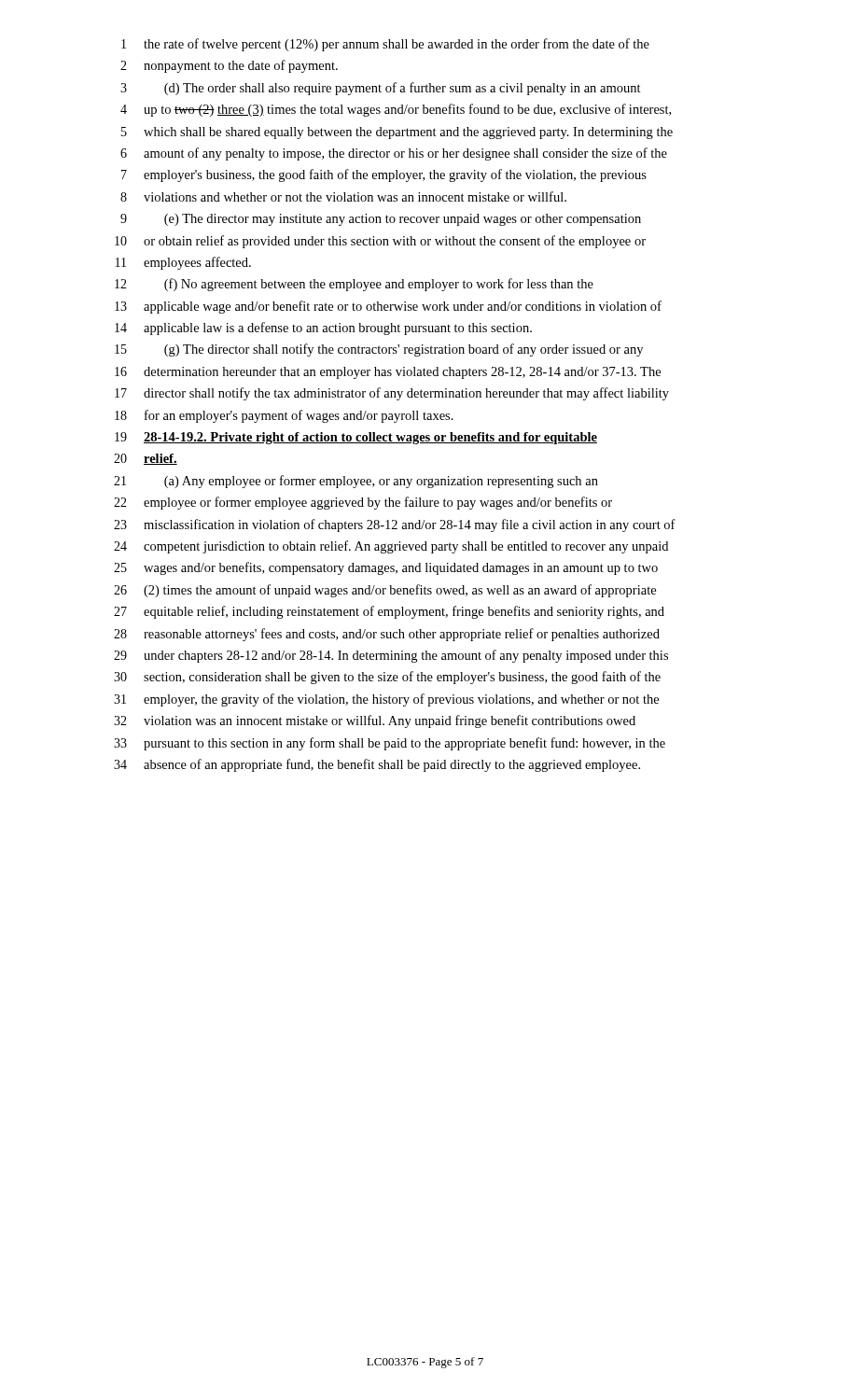Locate the block of text that opens with "8 violations and whether"

pos(442,197)
